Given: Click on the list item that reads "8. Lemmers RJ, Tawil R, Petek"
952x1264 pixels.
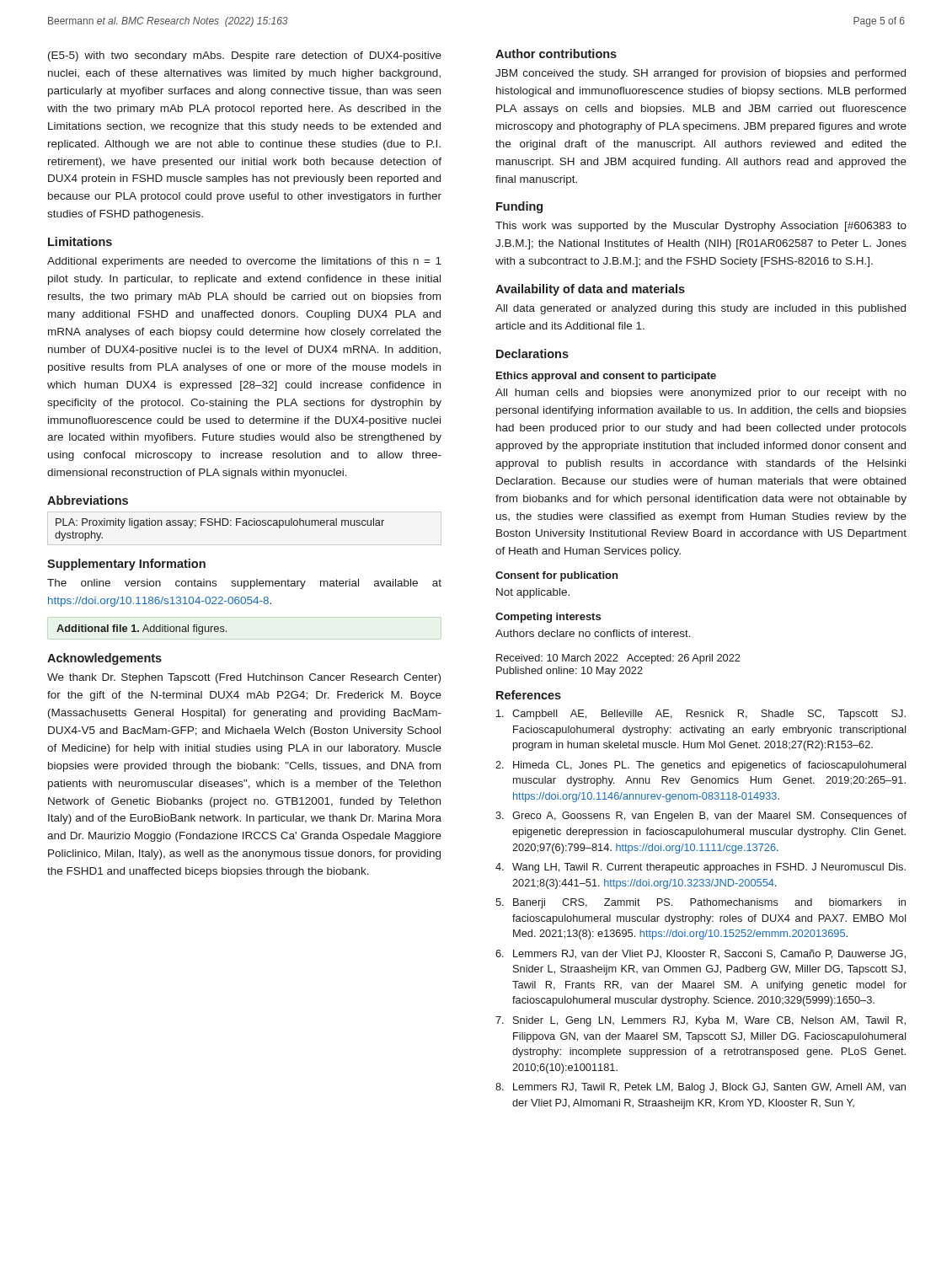Looking at the screenshot, I should click(x=701, y=1095).
